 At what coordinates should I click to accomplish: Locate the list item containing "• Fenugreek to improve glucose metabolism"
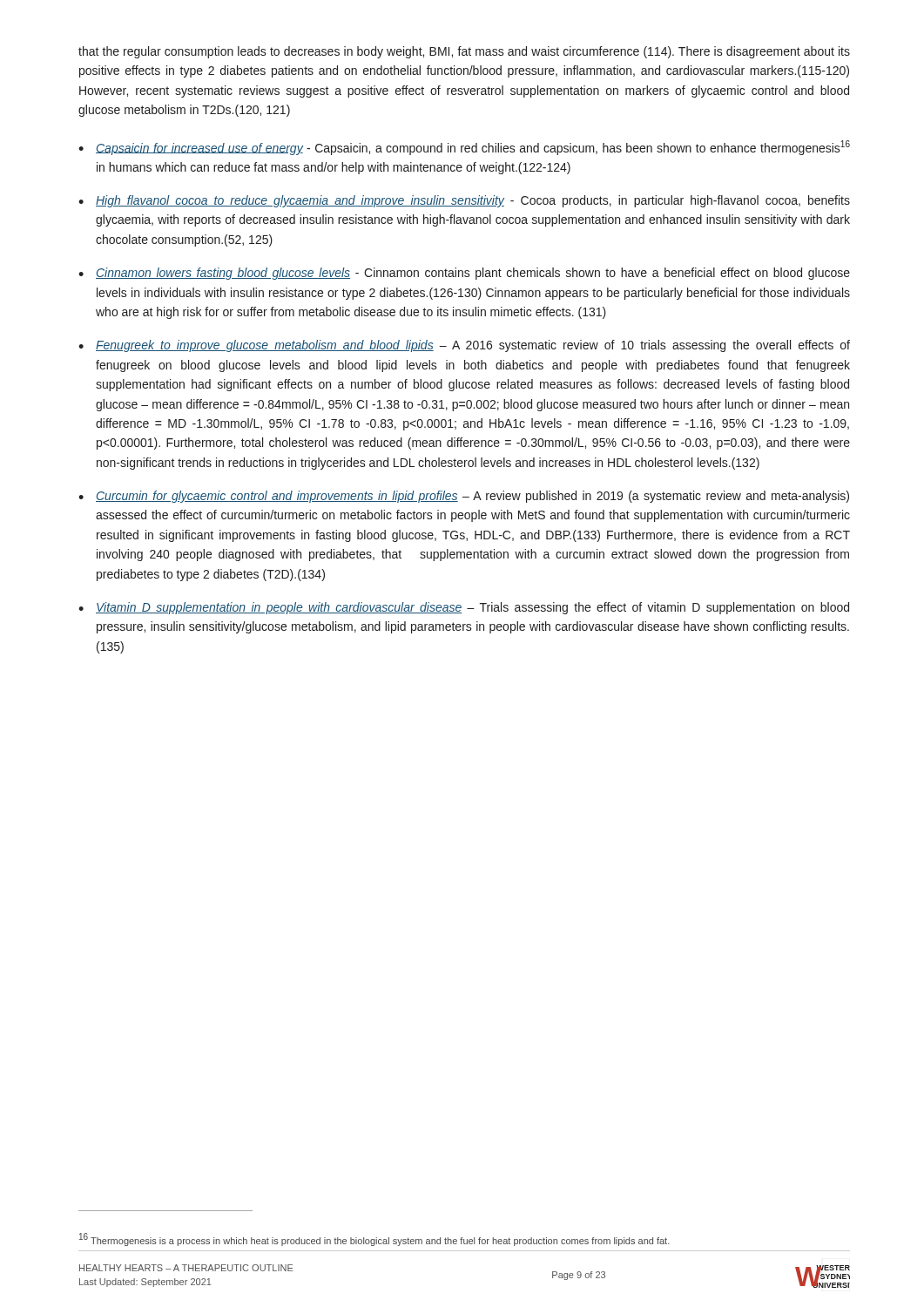(464, 404)
